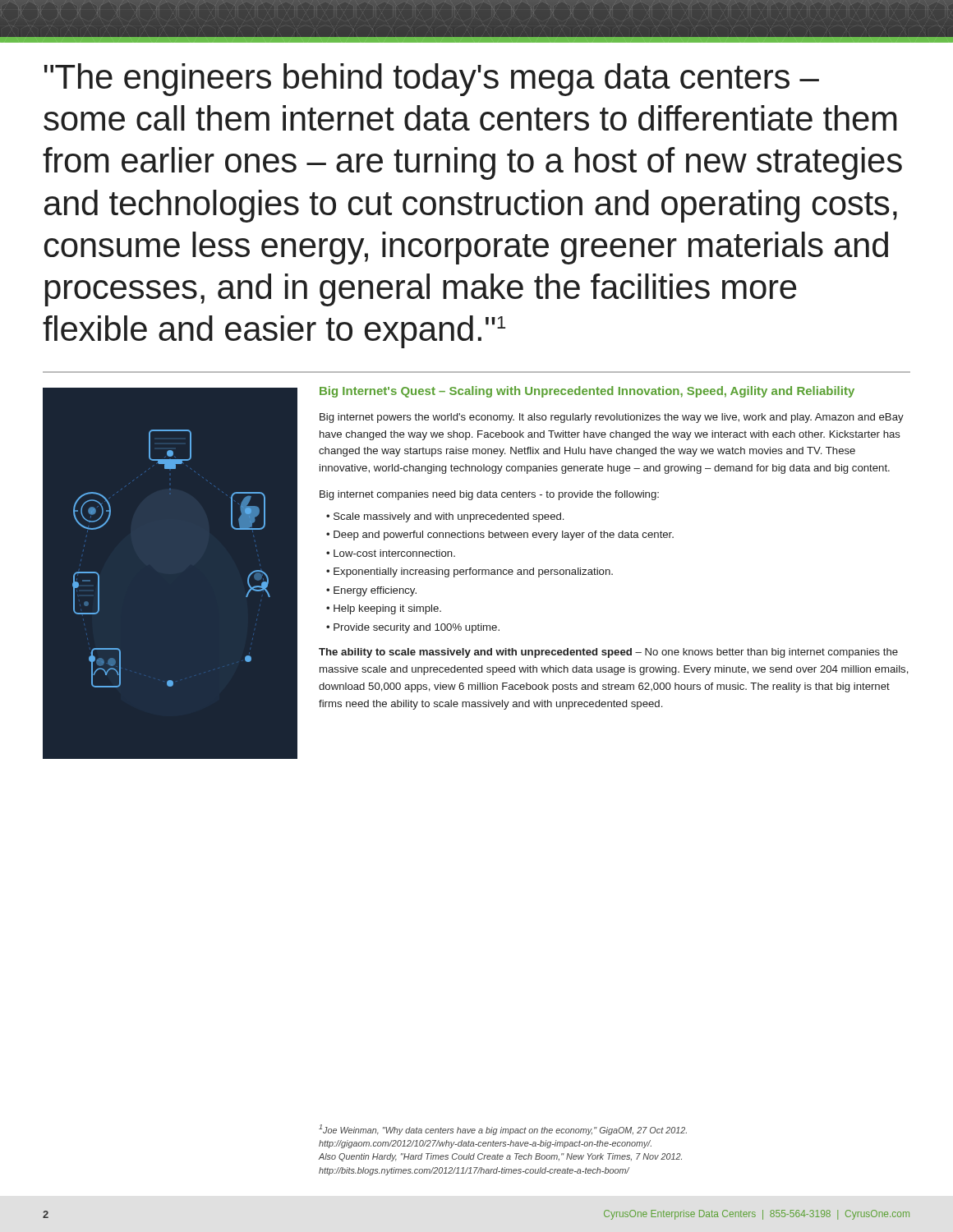The height and width of the screenshot is (1232, 953).
Task: Select the block starting "Big Internet's Quest –"
Action: point(587,391)
